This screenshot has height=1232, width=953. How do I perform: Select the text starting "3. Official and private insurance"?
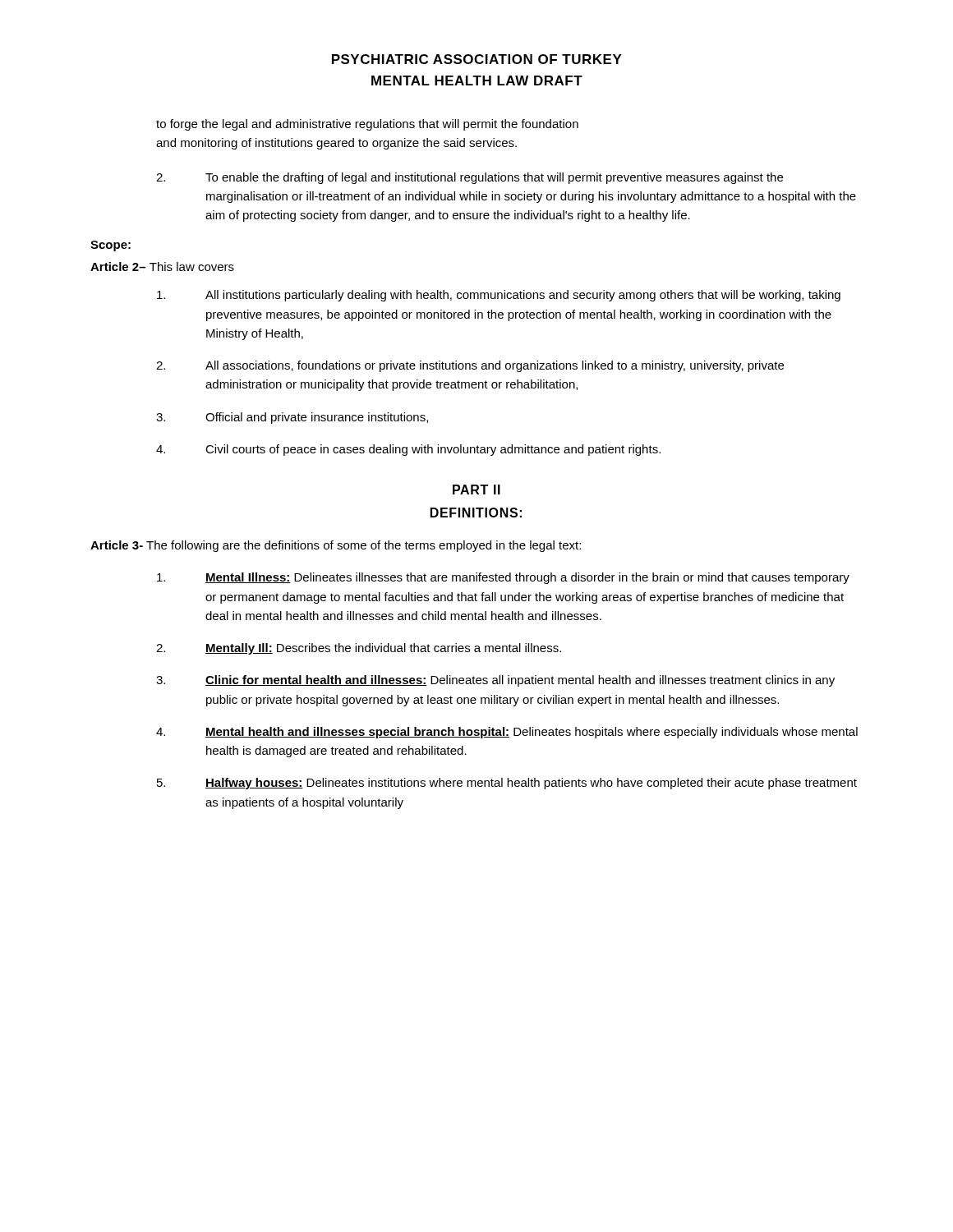point(292,418)
